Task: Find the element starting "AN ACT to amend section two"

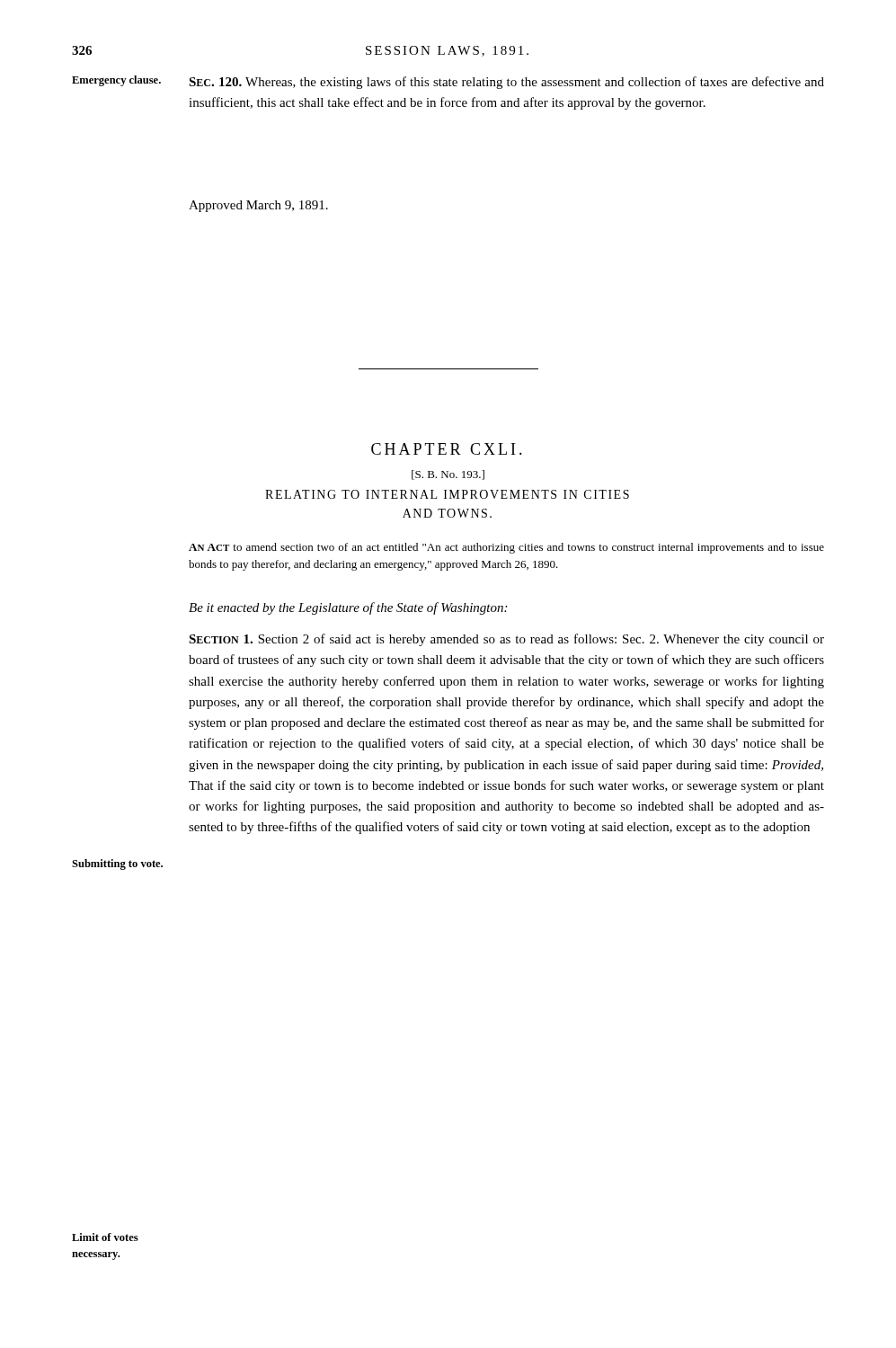Action: click(x=506, y=555)
